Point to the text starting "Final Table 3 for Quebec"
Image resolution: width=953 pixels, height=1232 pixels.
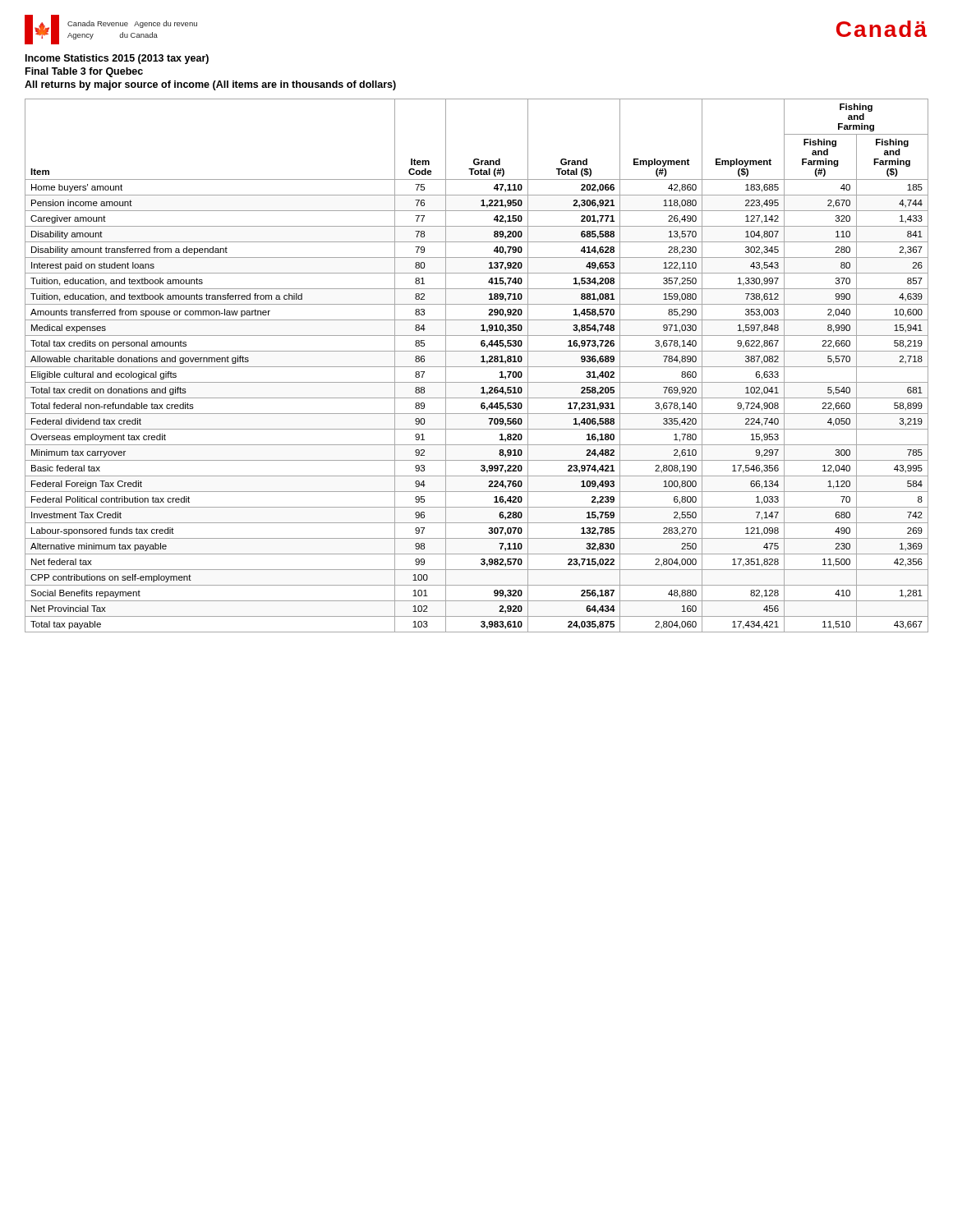click(84, 71)
